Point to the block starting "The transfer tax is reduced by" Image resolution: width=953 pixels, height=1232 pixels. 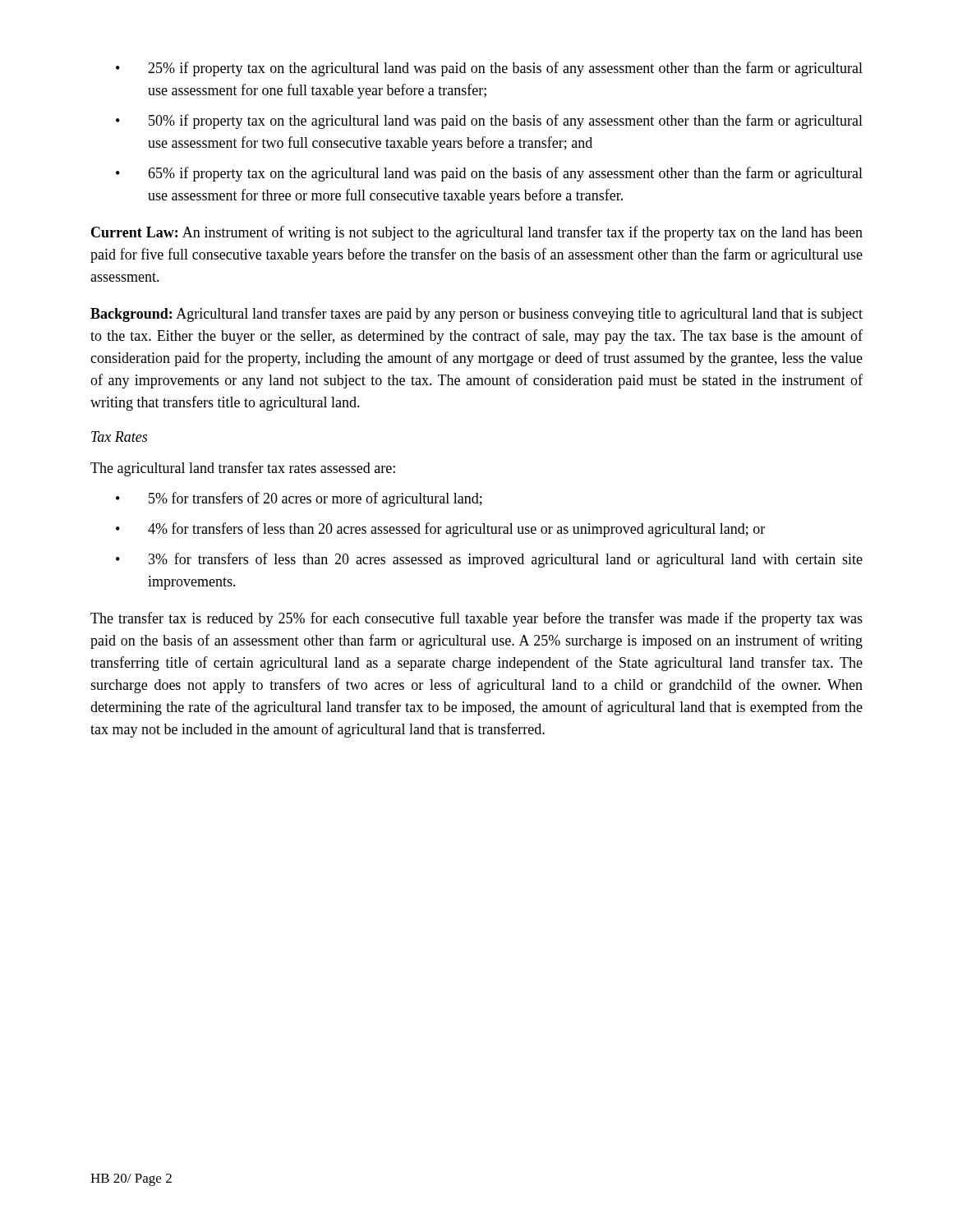[476, 674]
